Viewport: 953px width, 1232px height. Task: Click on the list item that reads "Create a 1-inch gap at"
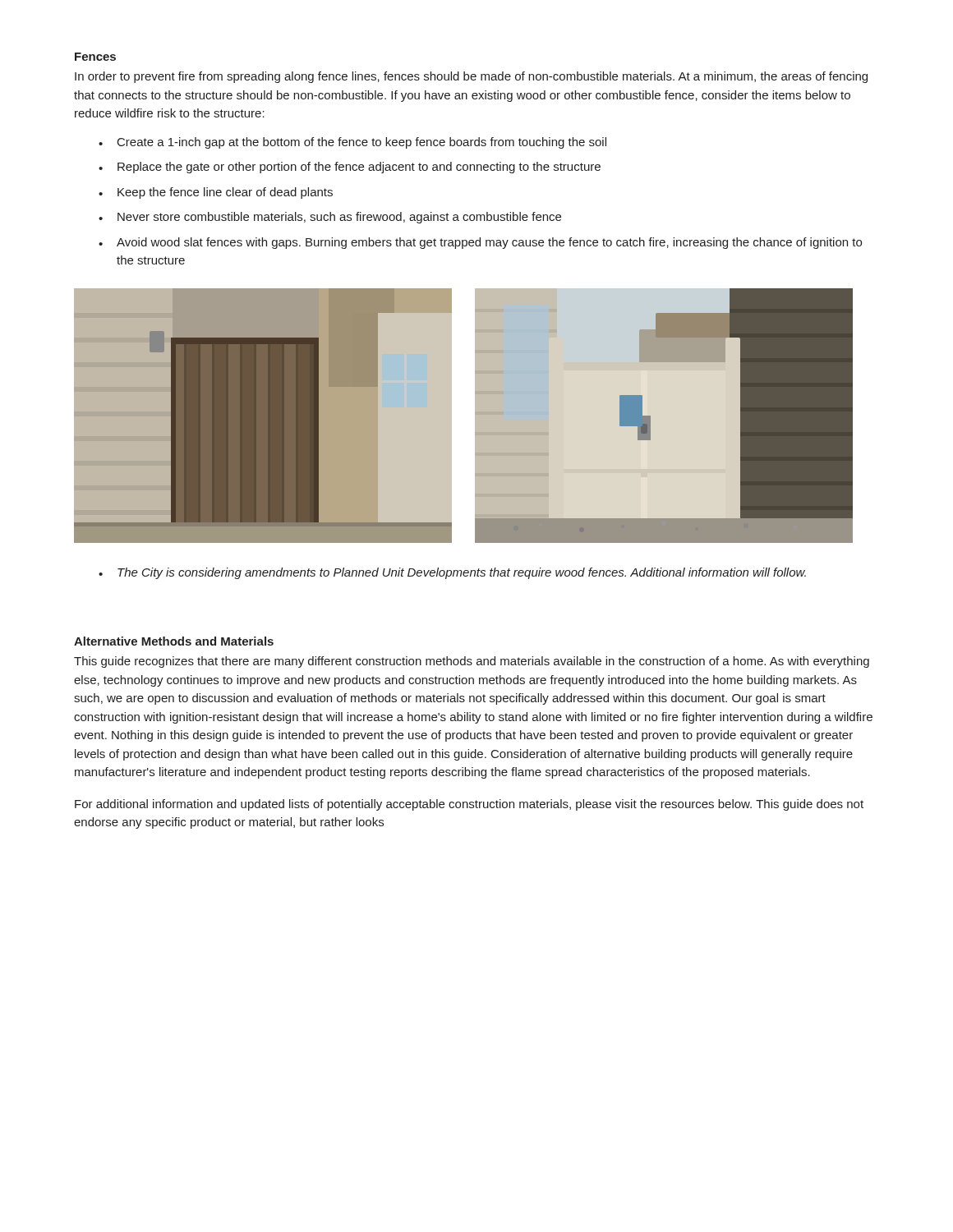pyautogui.click(x=353, y=143)
